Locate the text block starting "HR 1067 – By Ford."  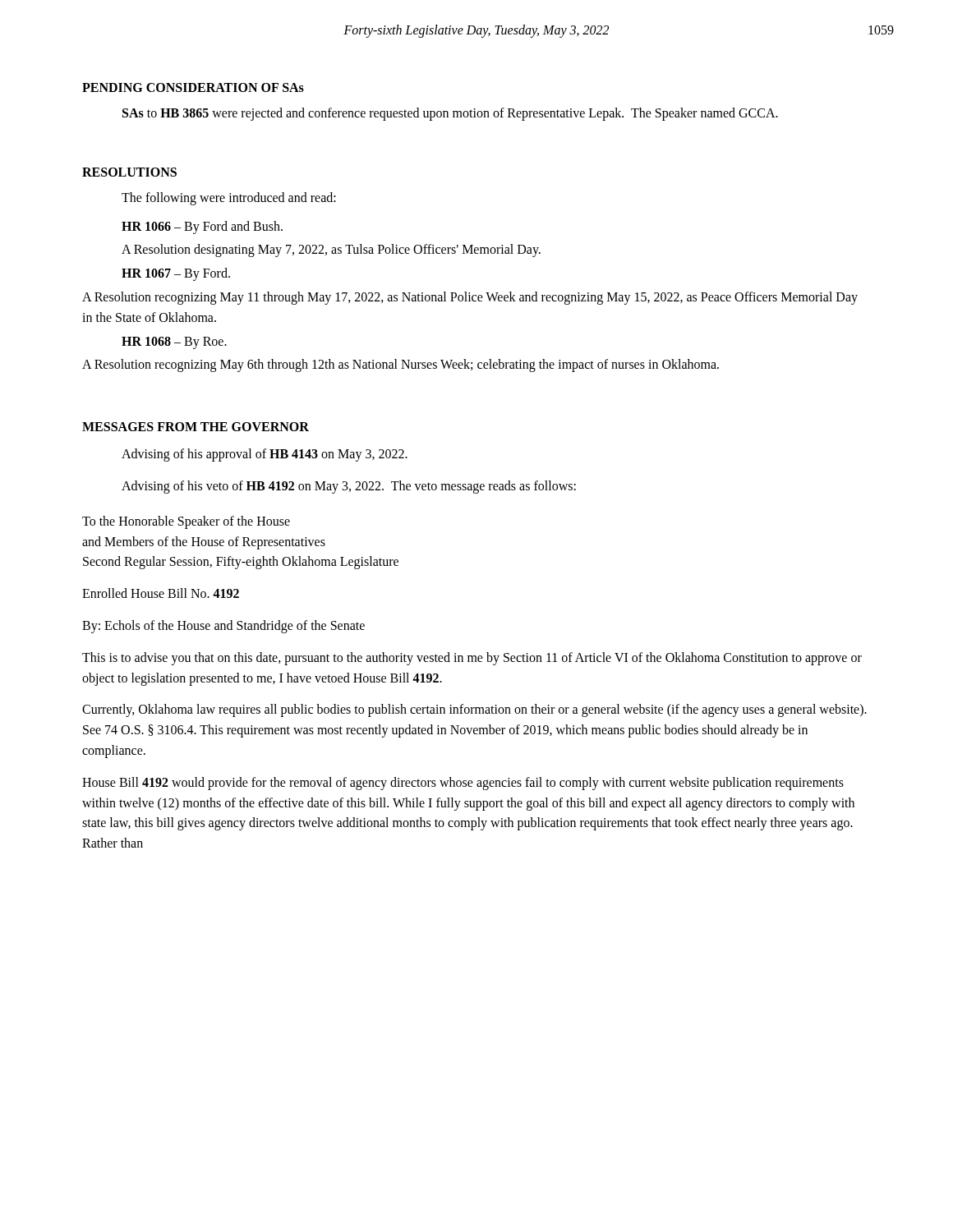click(x=176, y=273)
